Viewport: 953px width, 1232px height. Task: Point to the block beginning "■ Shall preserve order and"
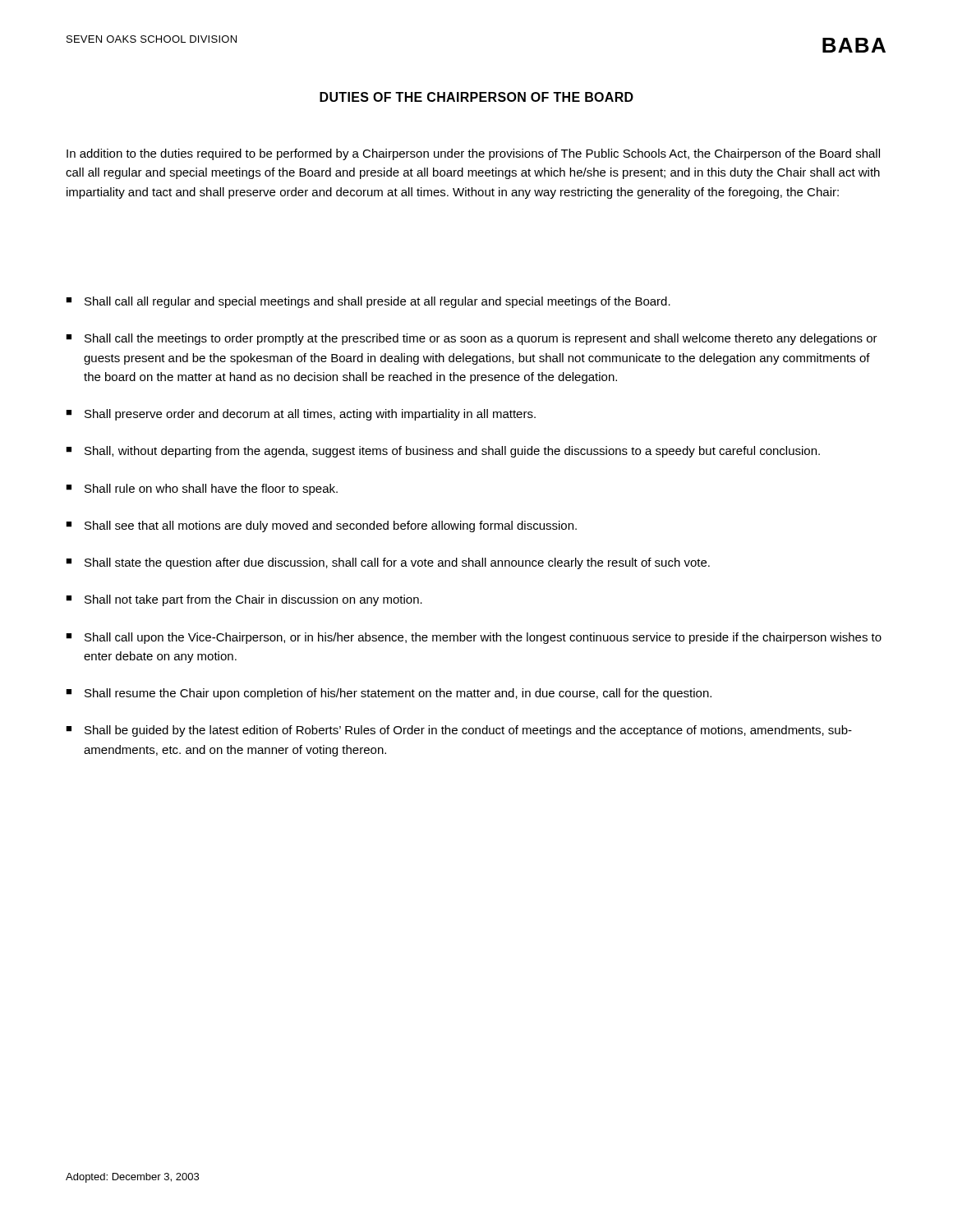(x=476, y=414)
